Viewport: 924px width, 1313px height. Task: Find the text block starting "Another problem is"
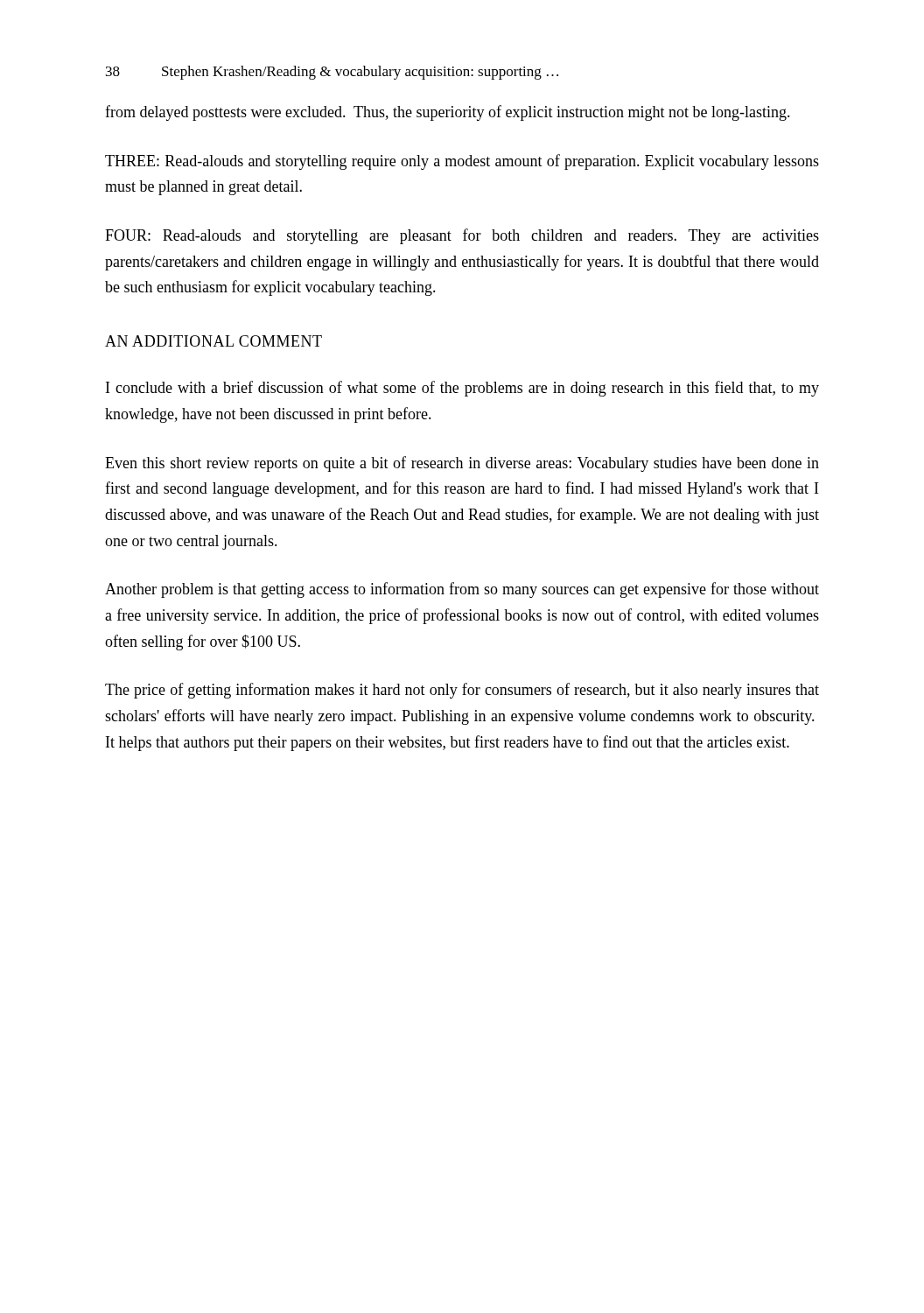pyautogui.click(x=462, y=615)
